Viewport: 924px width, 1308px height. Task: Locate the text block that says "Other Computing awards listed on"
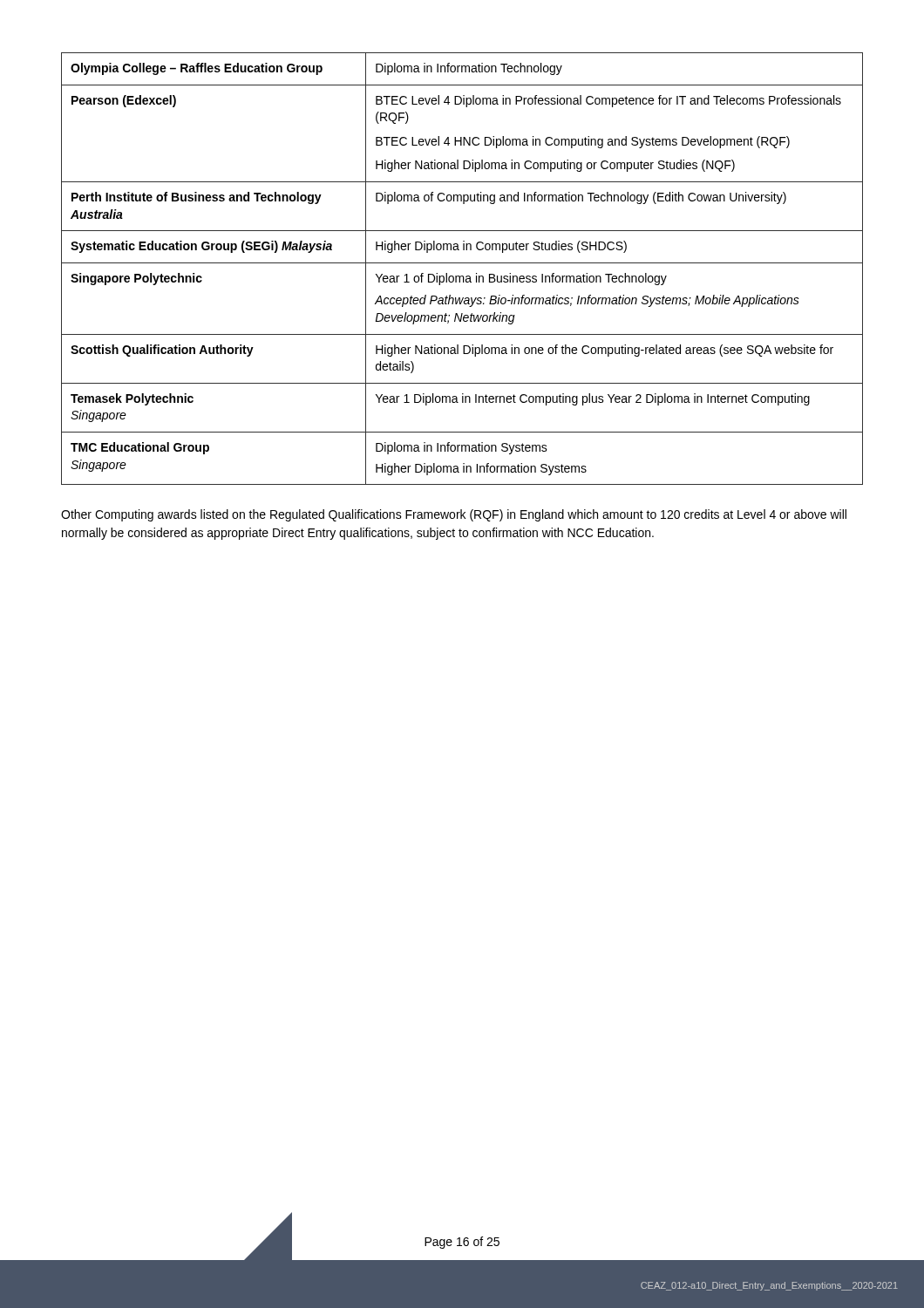tap(462, 524)
